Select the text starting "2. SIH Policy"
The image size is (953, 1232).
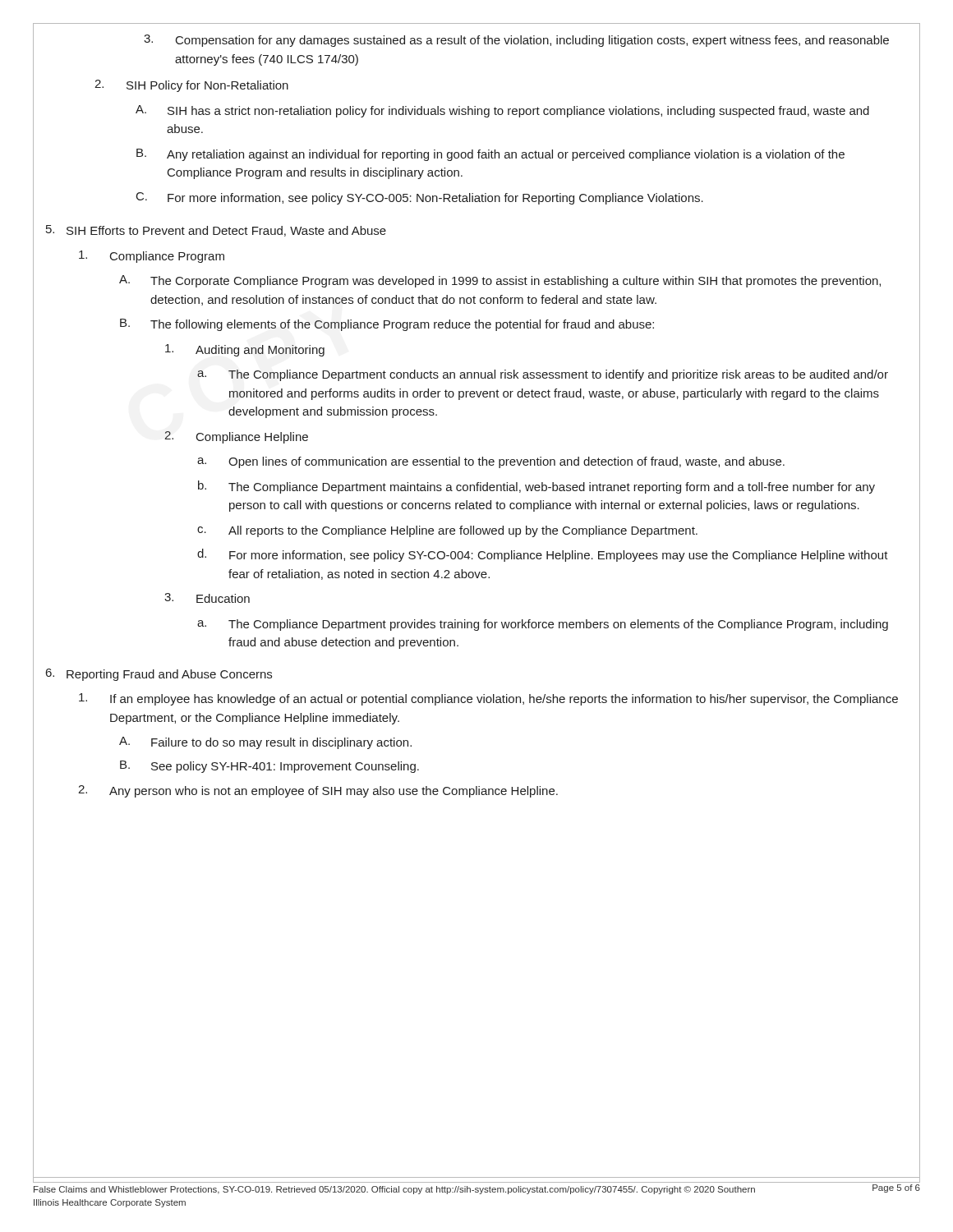pyautogui.click(x=191, y=86)
